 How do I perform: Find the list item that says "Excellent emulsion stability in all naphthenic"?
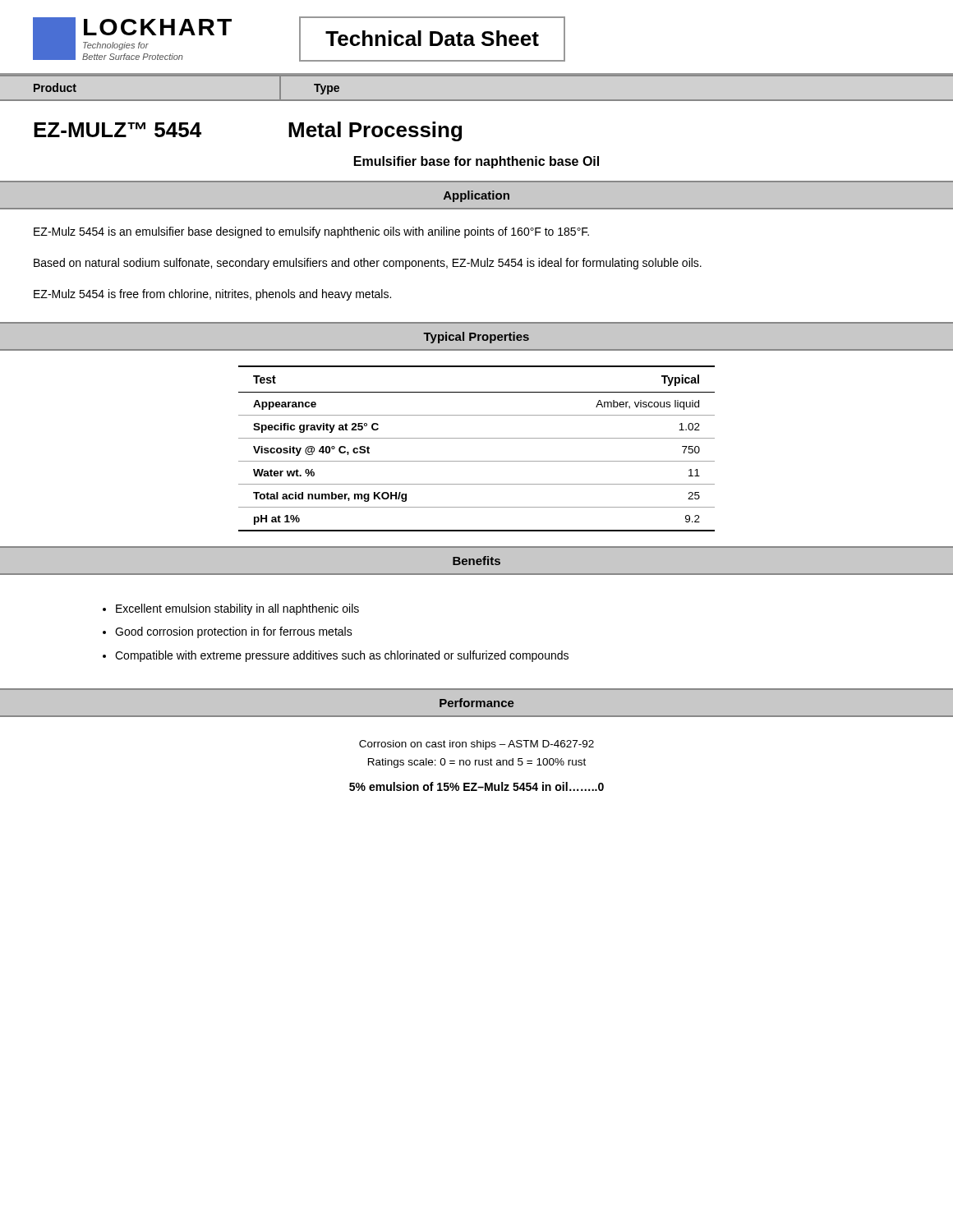[237, 608]
